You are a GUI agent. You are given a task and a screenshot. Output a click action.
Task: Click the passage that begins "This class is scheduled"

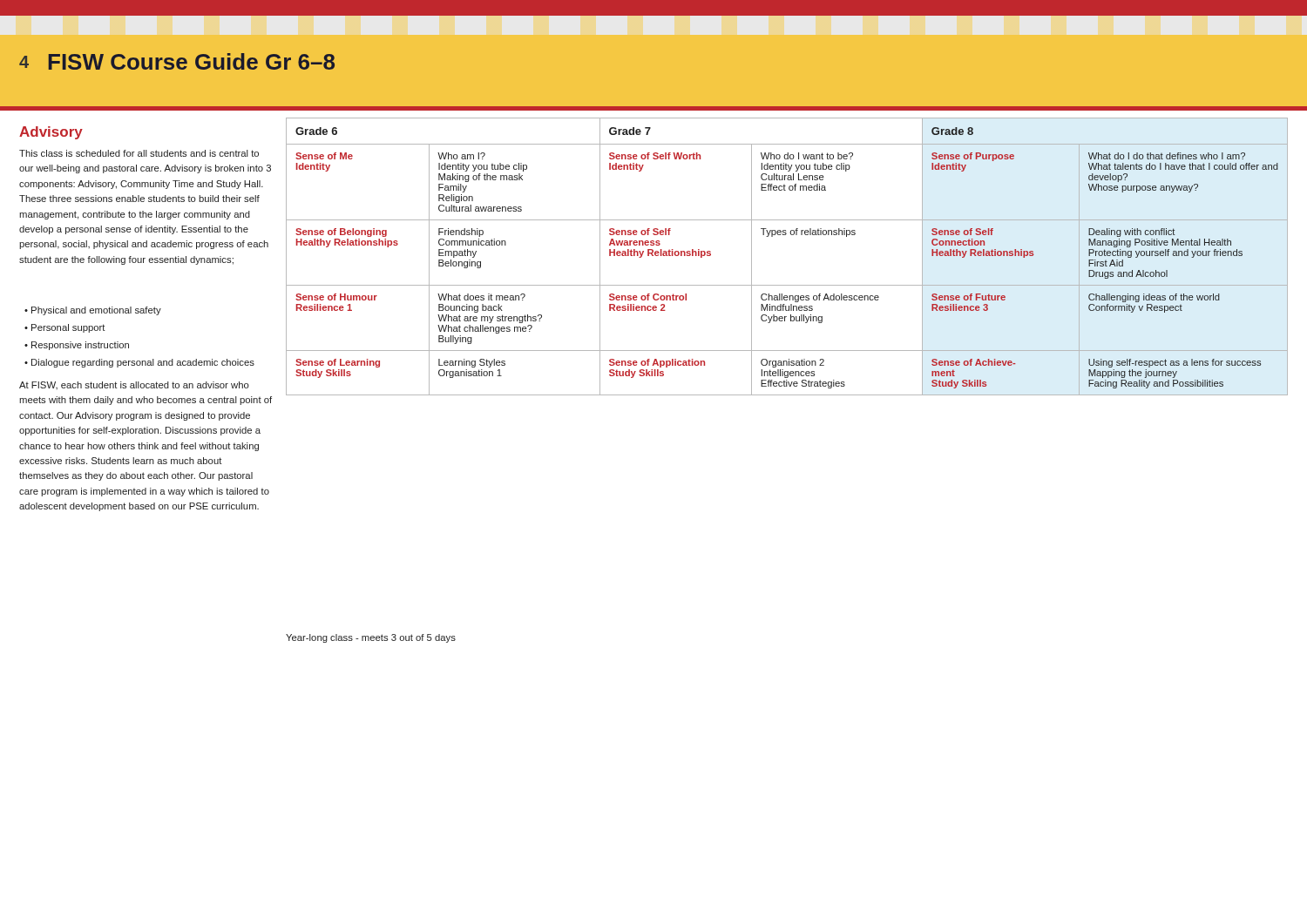145,206
